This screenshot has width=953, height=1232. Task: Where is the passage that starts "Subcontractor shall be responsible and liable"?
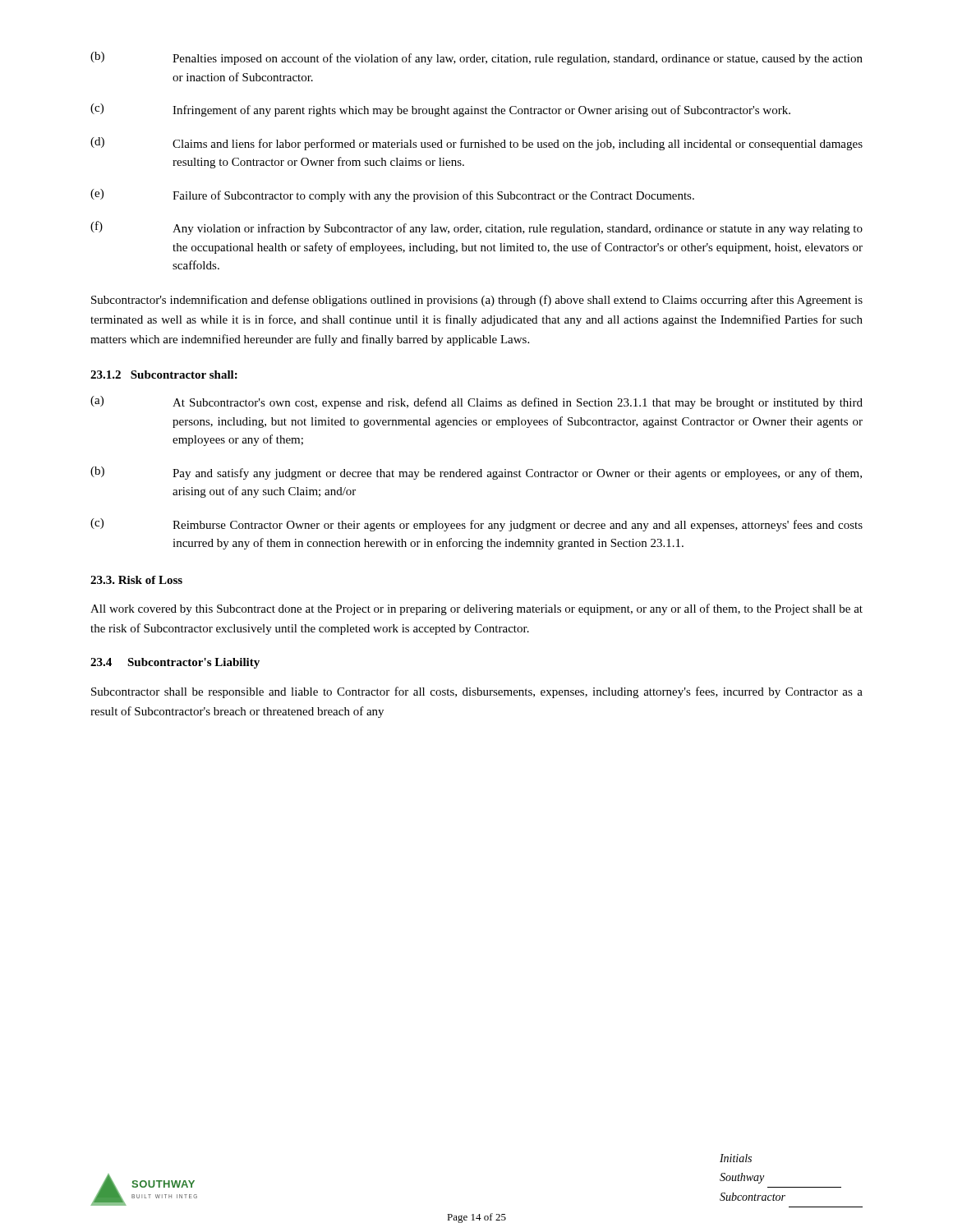(x=476, y=701)
